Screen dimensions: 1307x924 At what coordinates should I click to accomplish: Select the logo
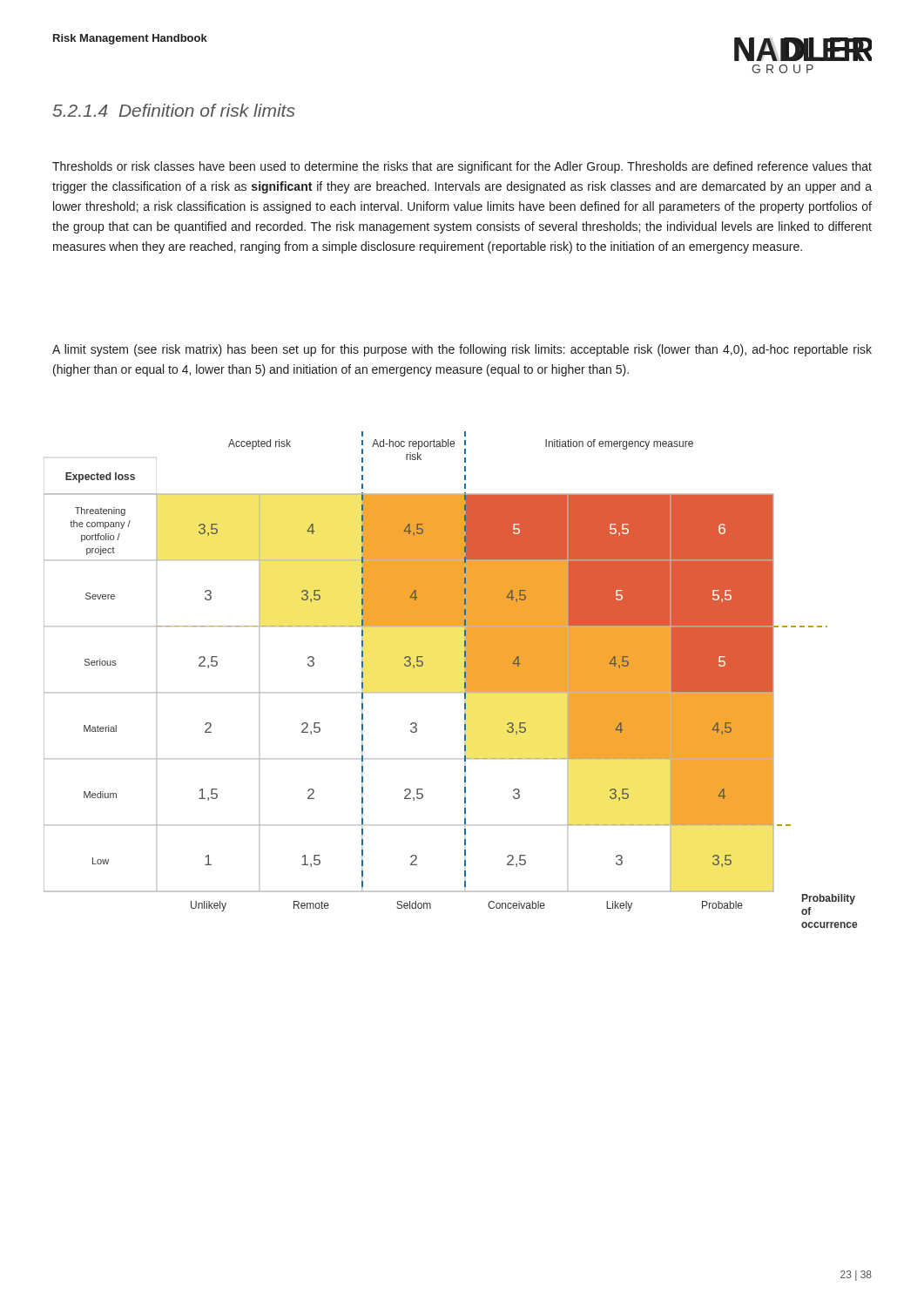click(x=802, y=52)
